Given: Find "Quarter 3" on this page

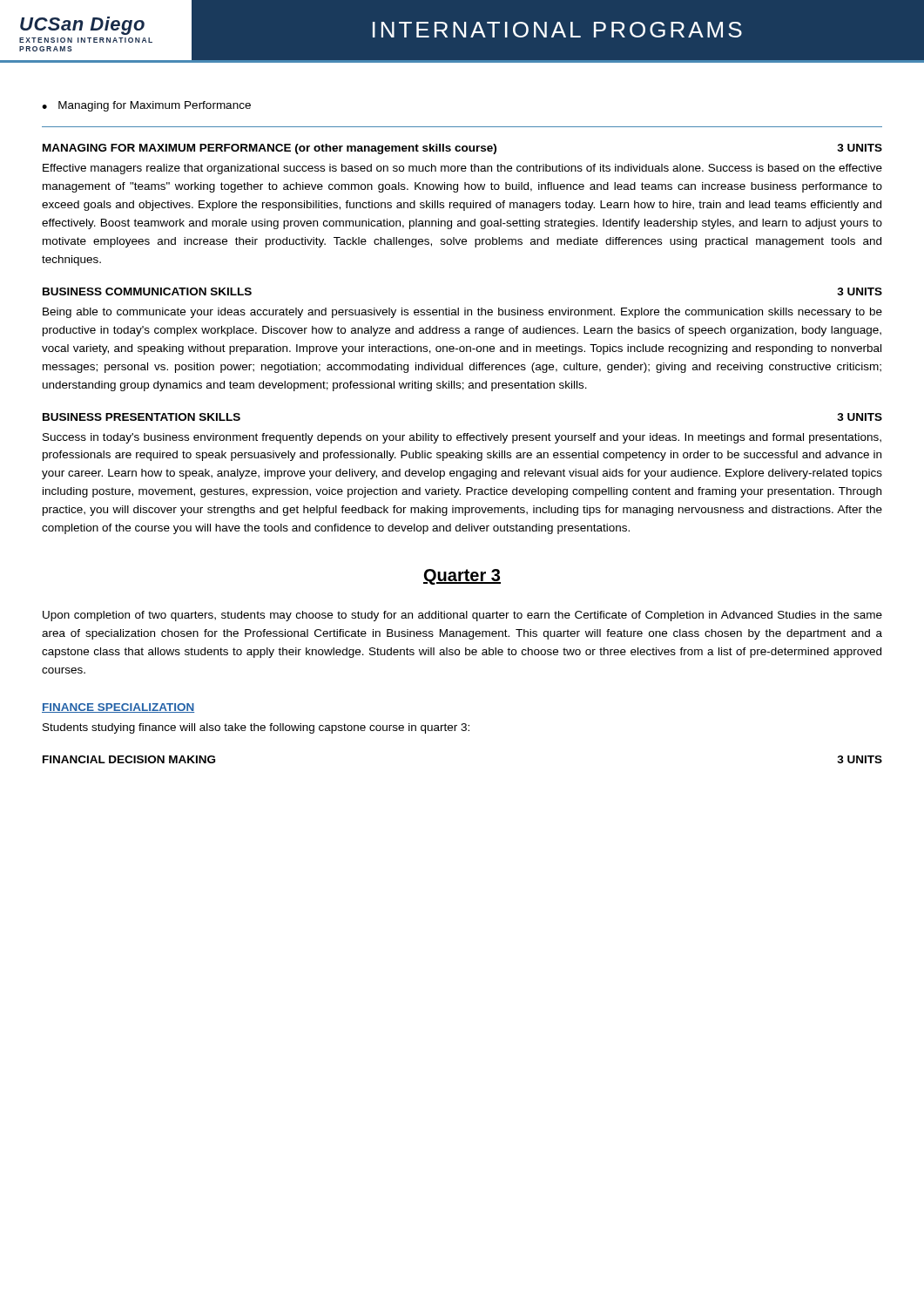Looking at the screenshot, I should 462,575.
